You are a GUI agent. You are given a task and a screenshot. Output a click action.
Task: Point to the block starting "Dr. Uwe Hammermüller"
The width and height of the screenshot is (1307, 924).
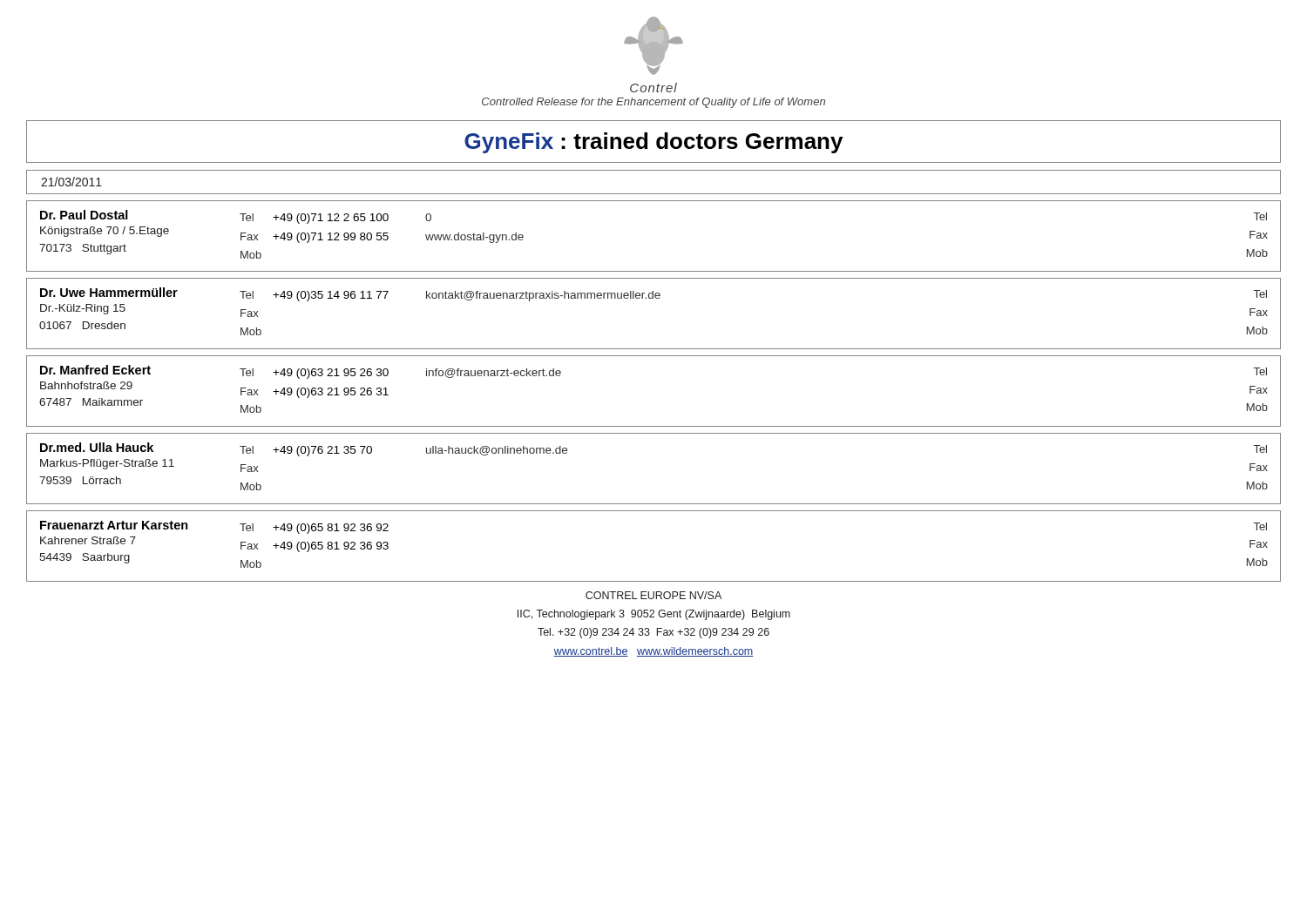coord(654,294)
